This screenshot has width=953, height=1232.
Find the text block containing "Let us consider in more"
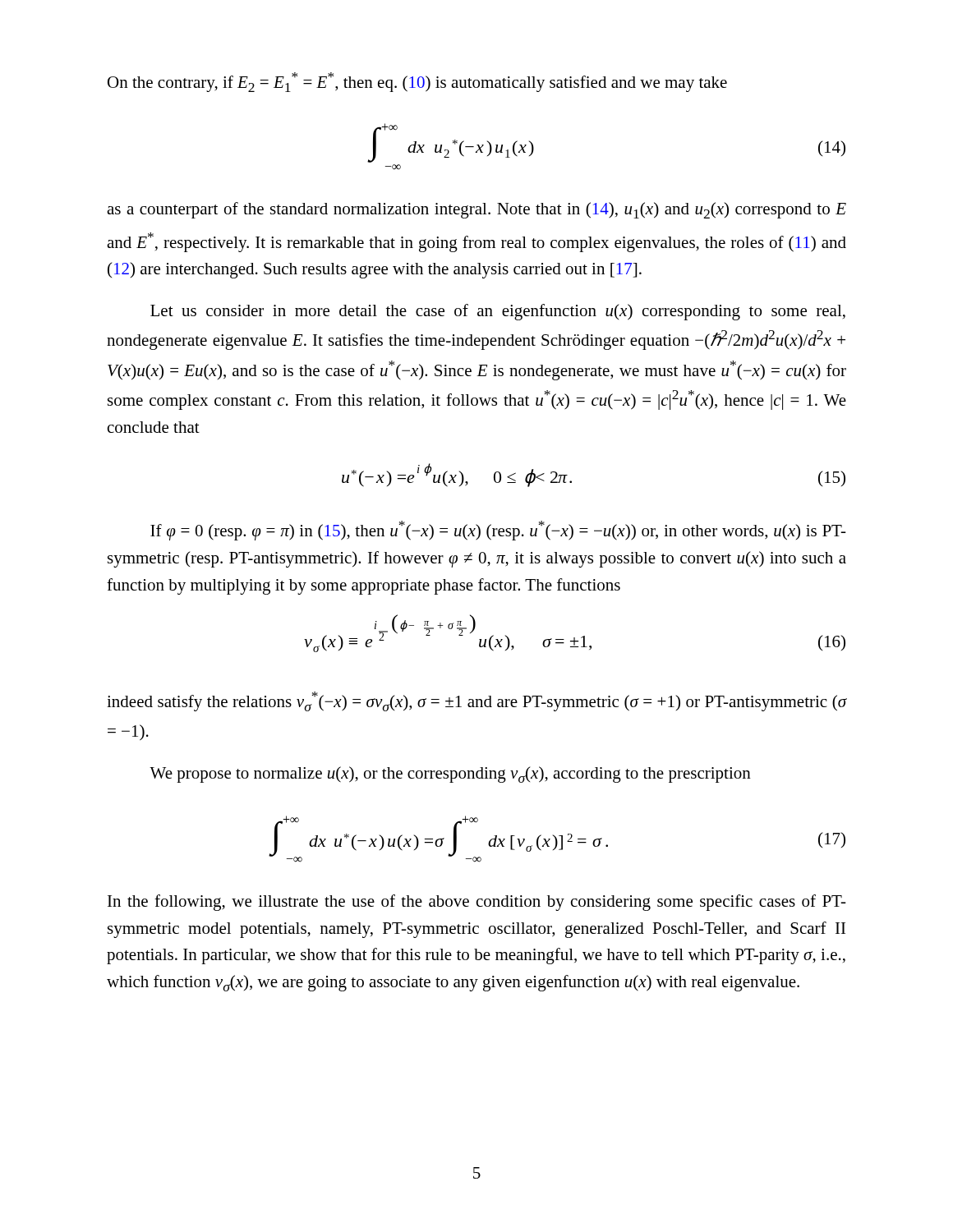[x=476, y=369]
